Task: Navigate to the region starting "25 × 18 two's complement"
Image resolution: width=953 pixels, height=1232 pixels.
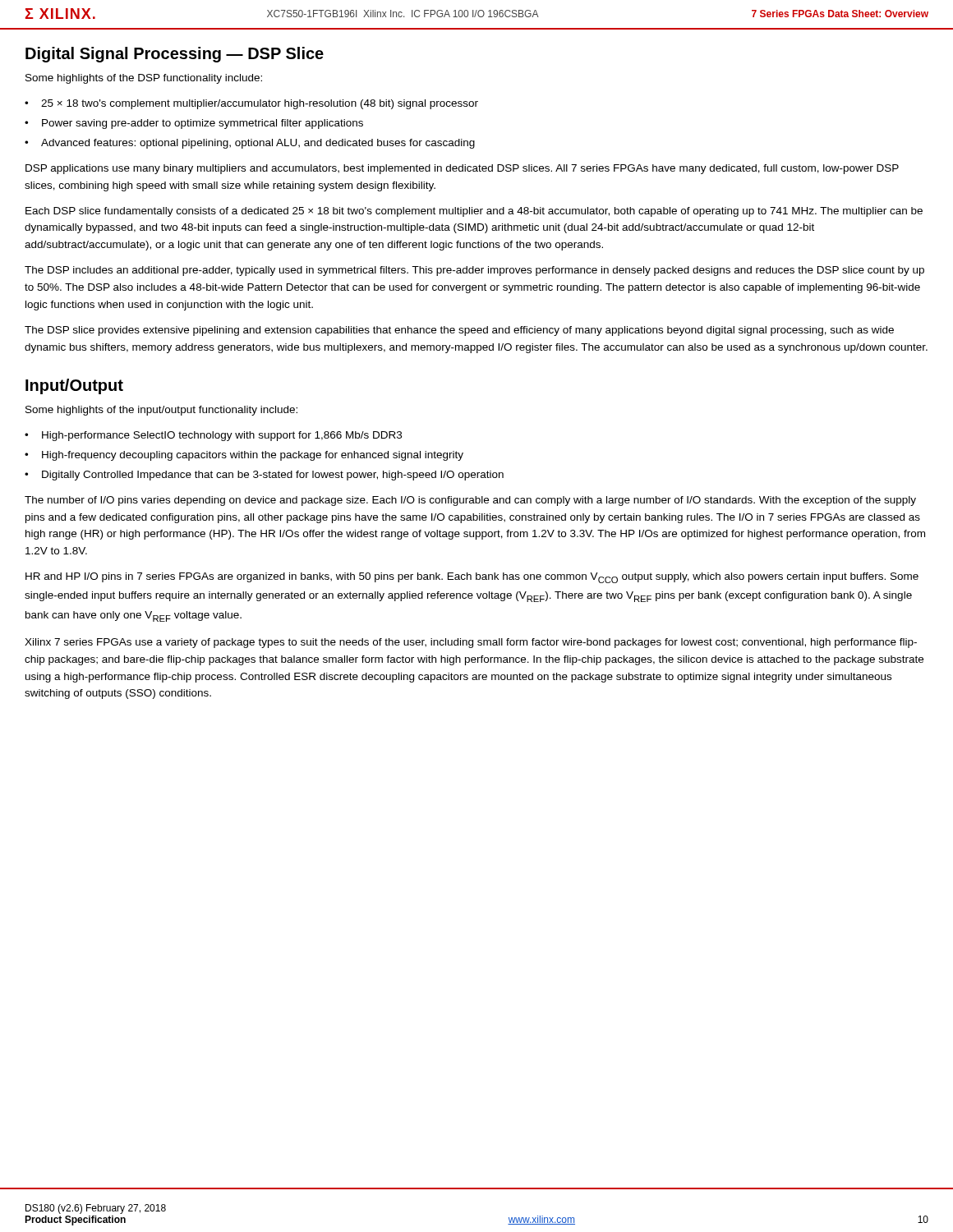Action: coord(260,103)
